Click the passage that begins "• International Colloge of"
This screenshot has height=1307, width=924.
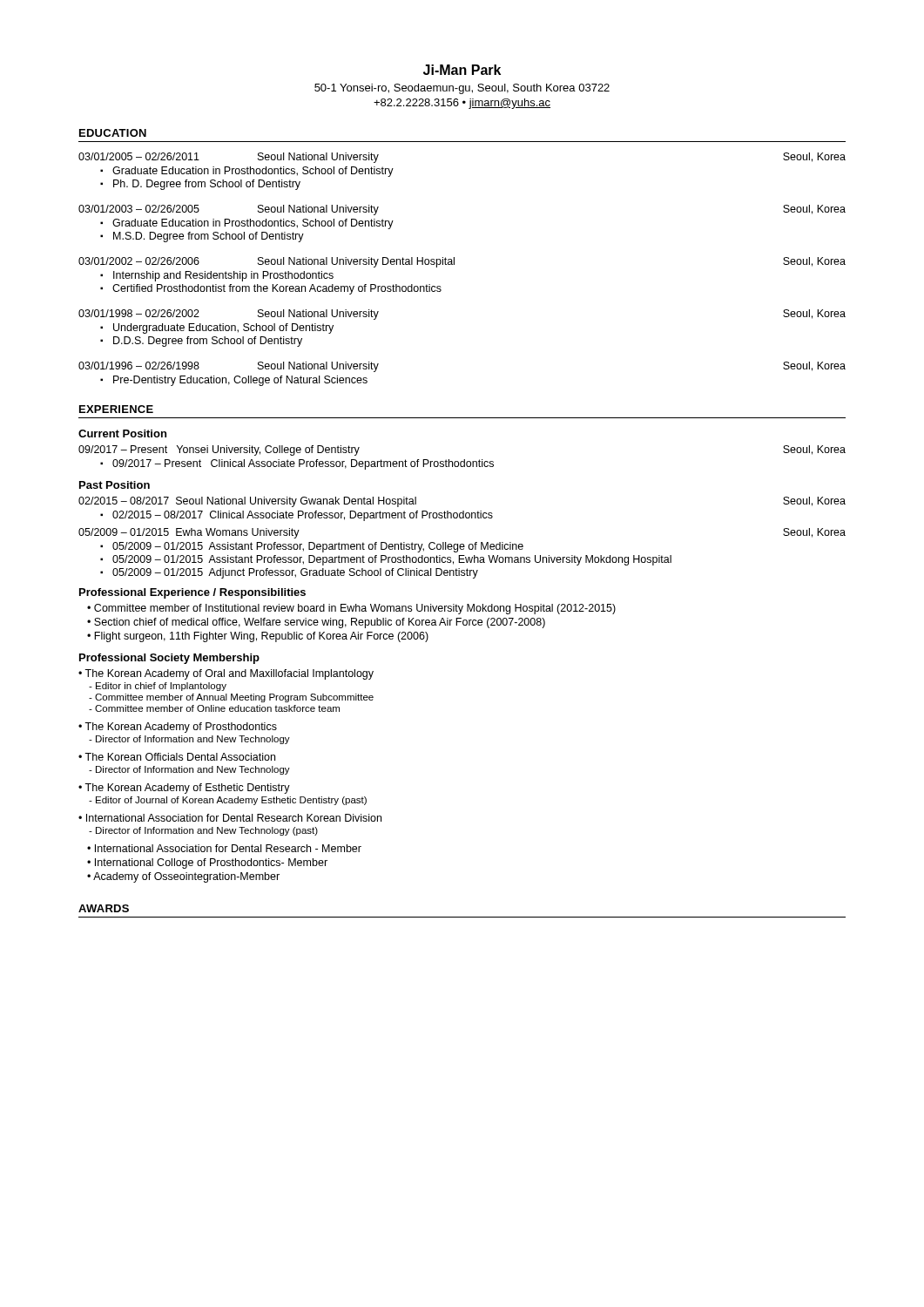pyautogui.click(x=207, y=863)
